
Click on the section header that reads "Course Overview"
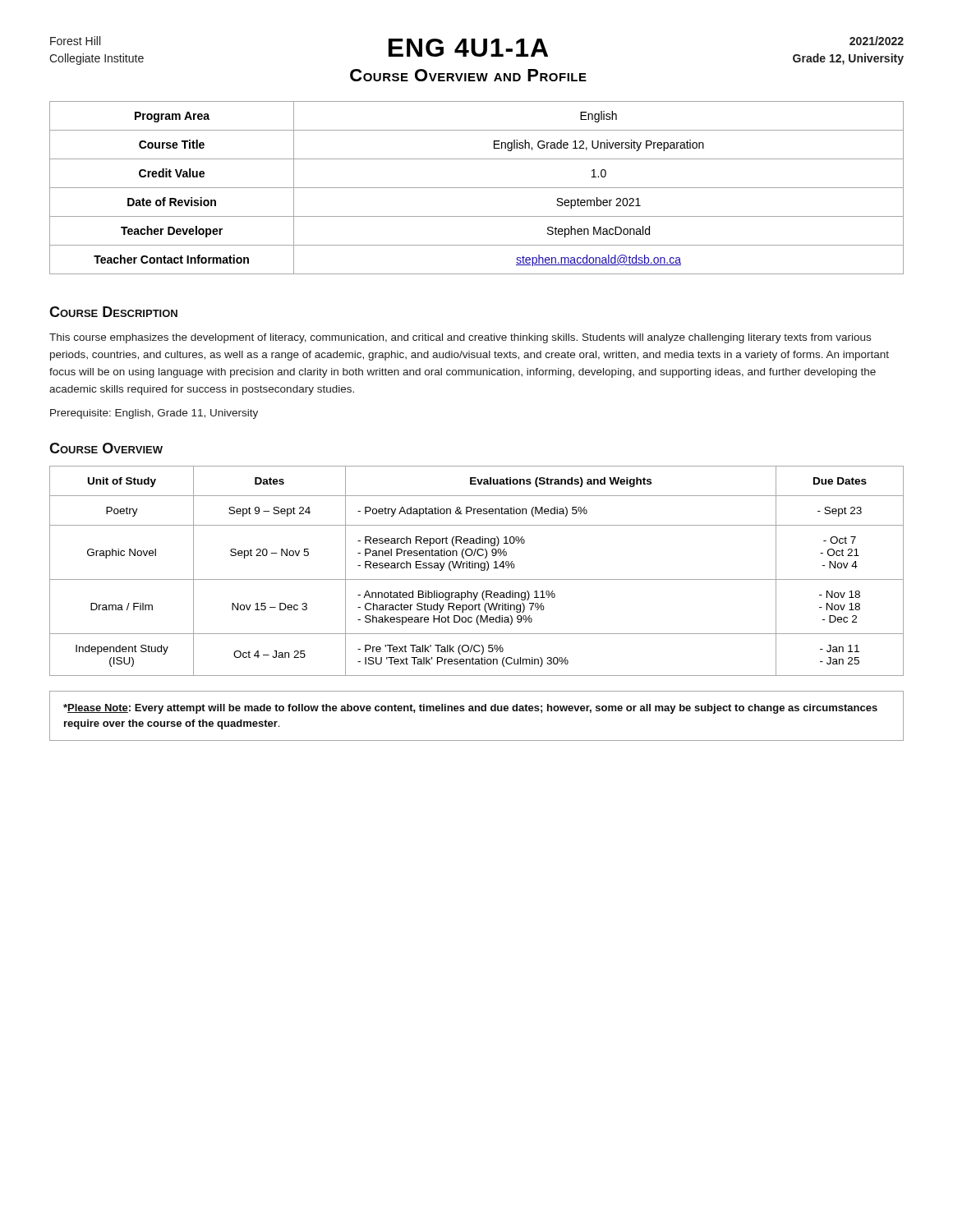coord(106,449)
